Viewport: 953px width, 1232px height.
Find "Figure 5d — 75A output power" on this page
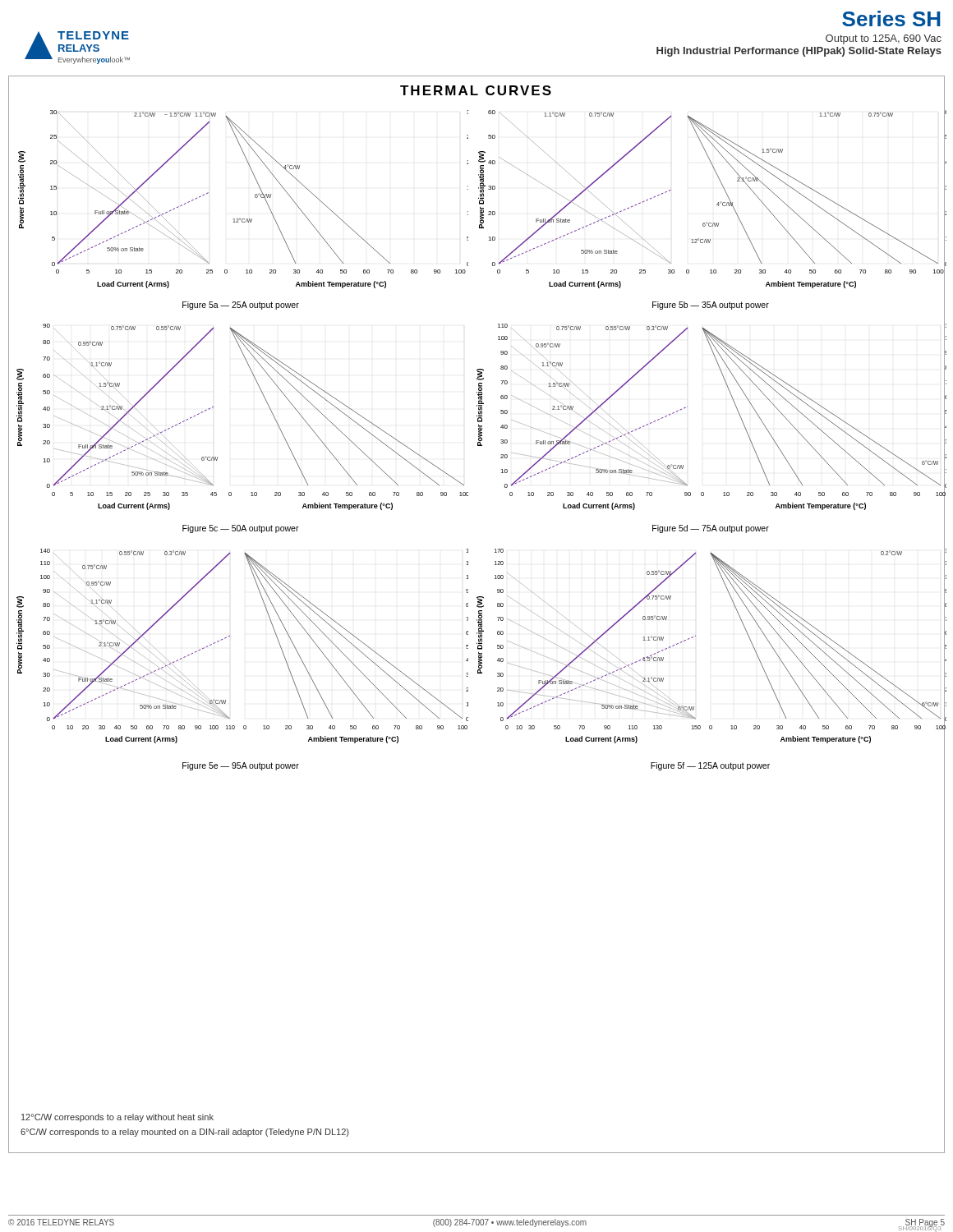[710, 528]
